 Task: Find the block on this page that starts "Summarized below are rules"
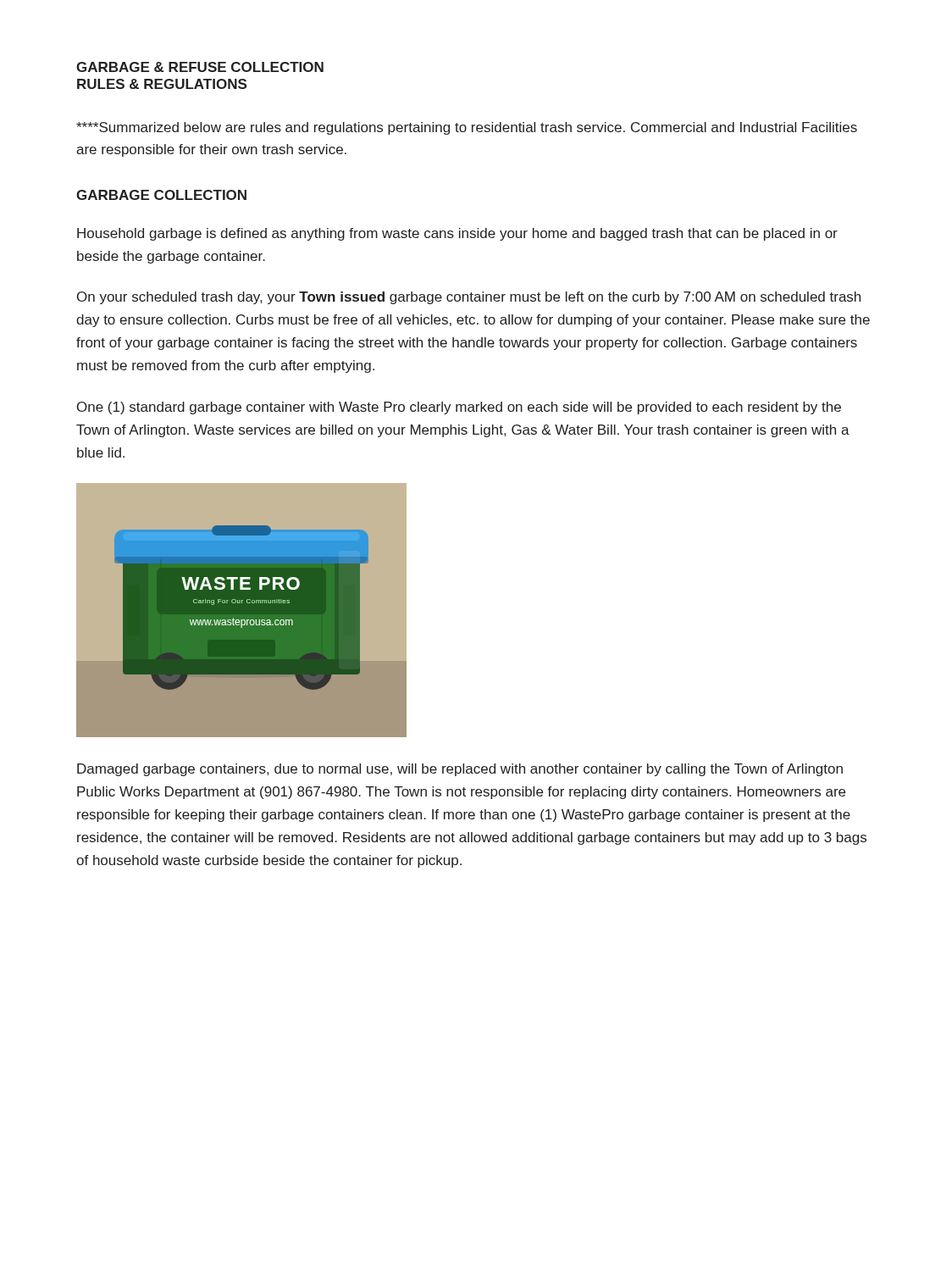[x=467, y=139]
